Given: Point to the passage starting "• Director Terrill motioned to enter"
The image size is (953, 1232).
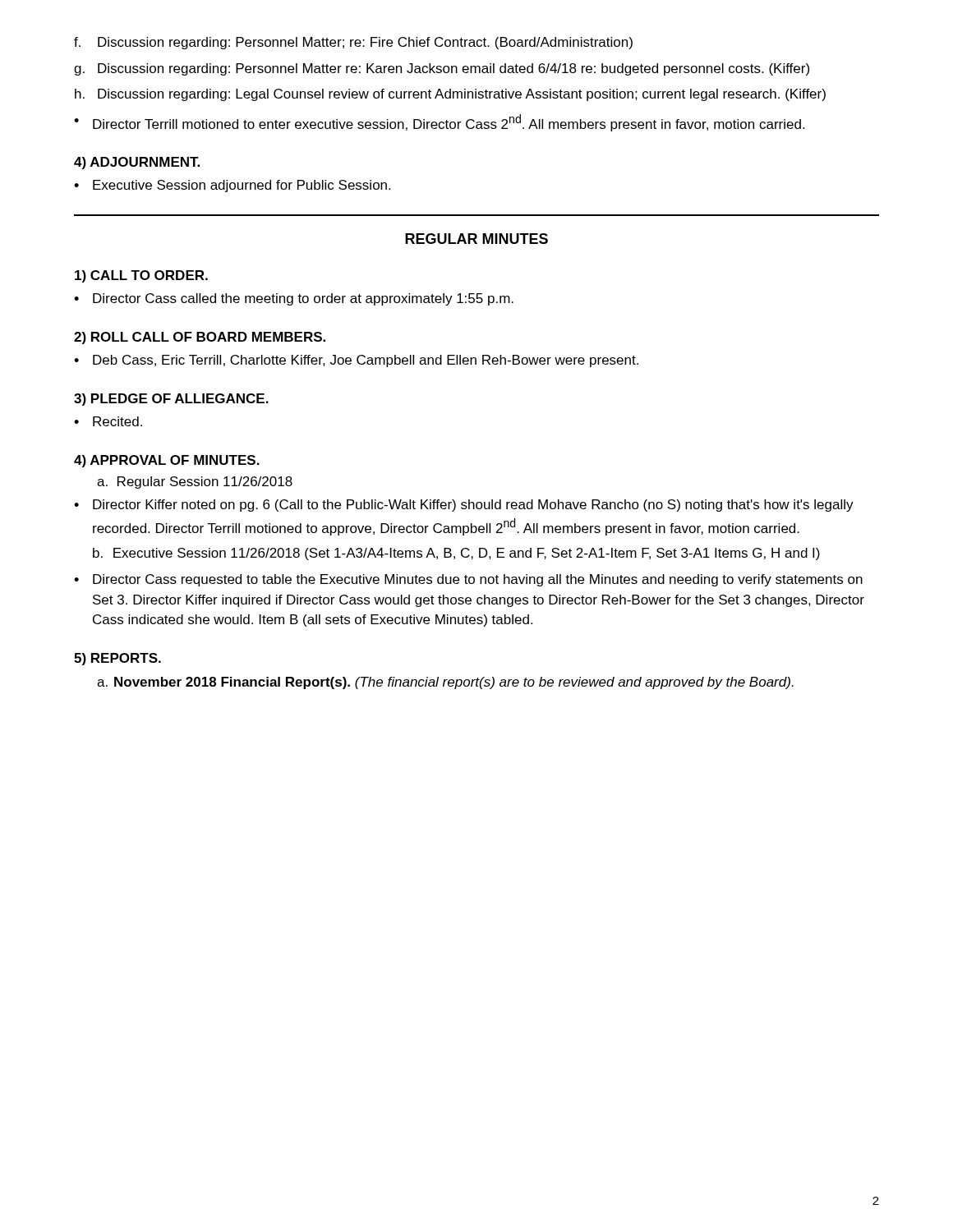Looking at the screenshot, I should [x=476, y=123].
